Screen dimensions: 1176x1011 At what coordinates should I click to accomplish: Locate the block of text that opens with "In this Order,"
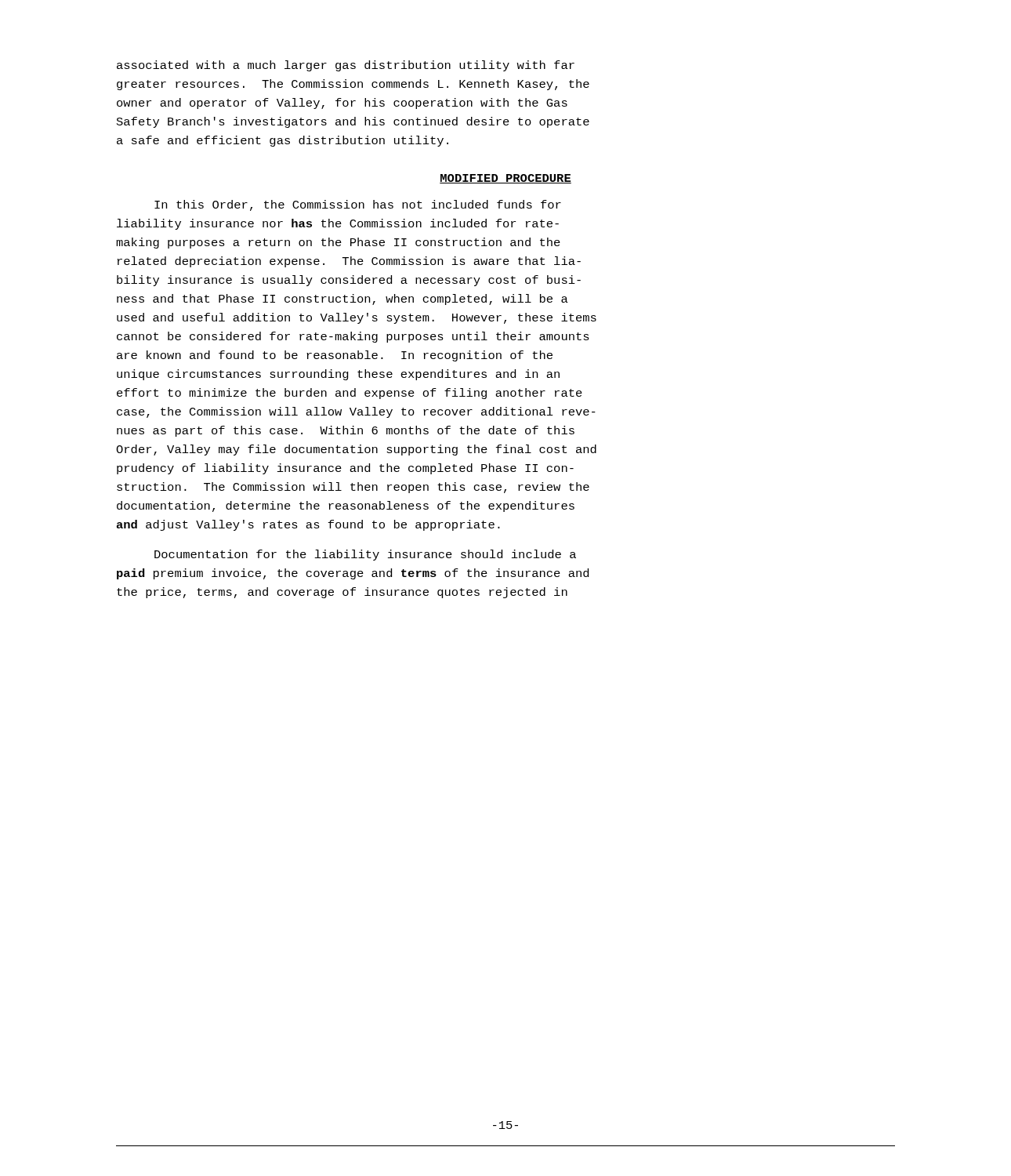coord(357,366)
